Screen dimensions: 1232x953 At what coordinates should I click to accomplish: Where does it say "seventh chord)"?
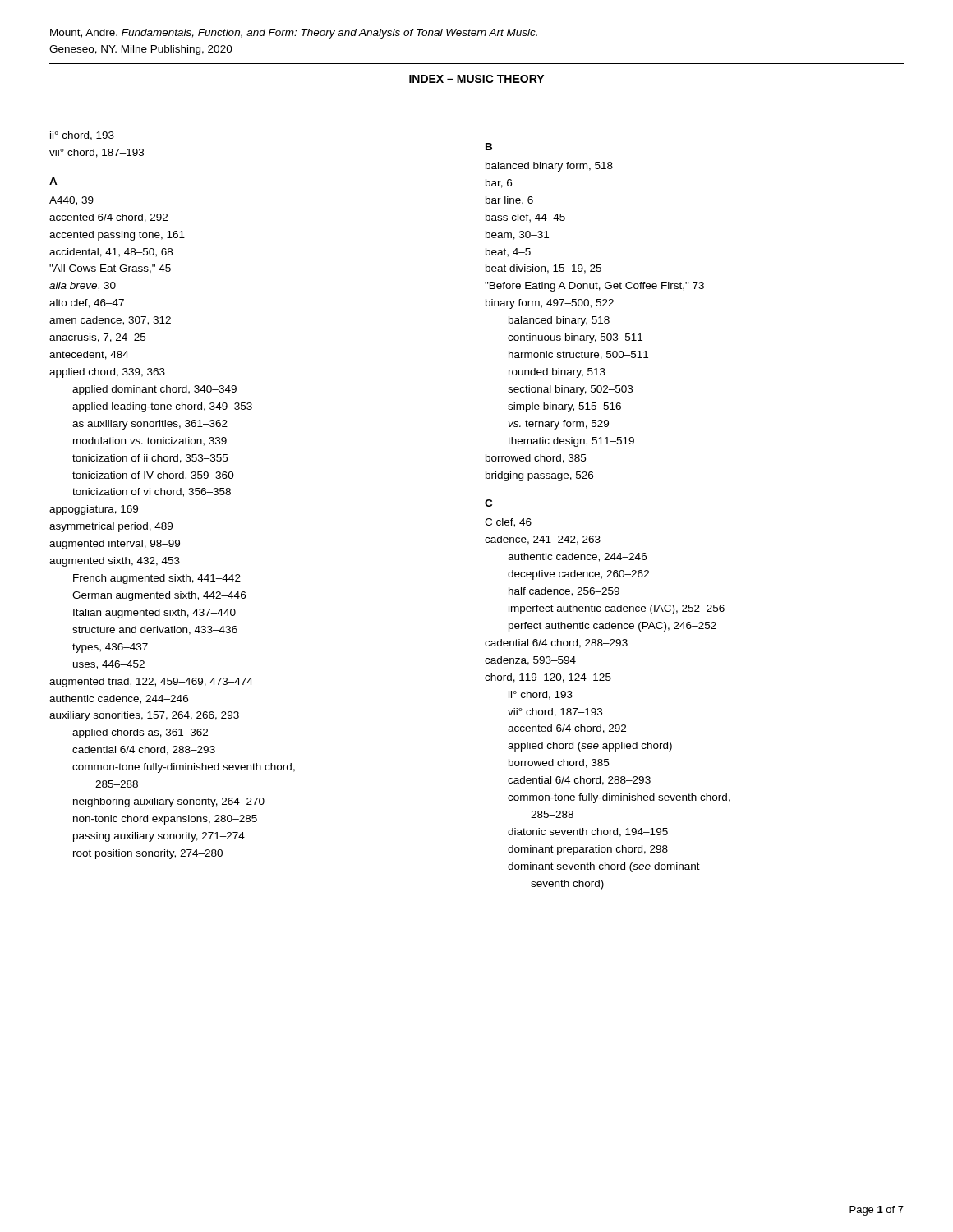pyautogui.click(x=567, y=883)
